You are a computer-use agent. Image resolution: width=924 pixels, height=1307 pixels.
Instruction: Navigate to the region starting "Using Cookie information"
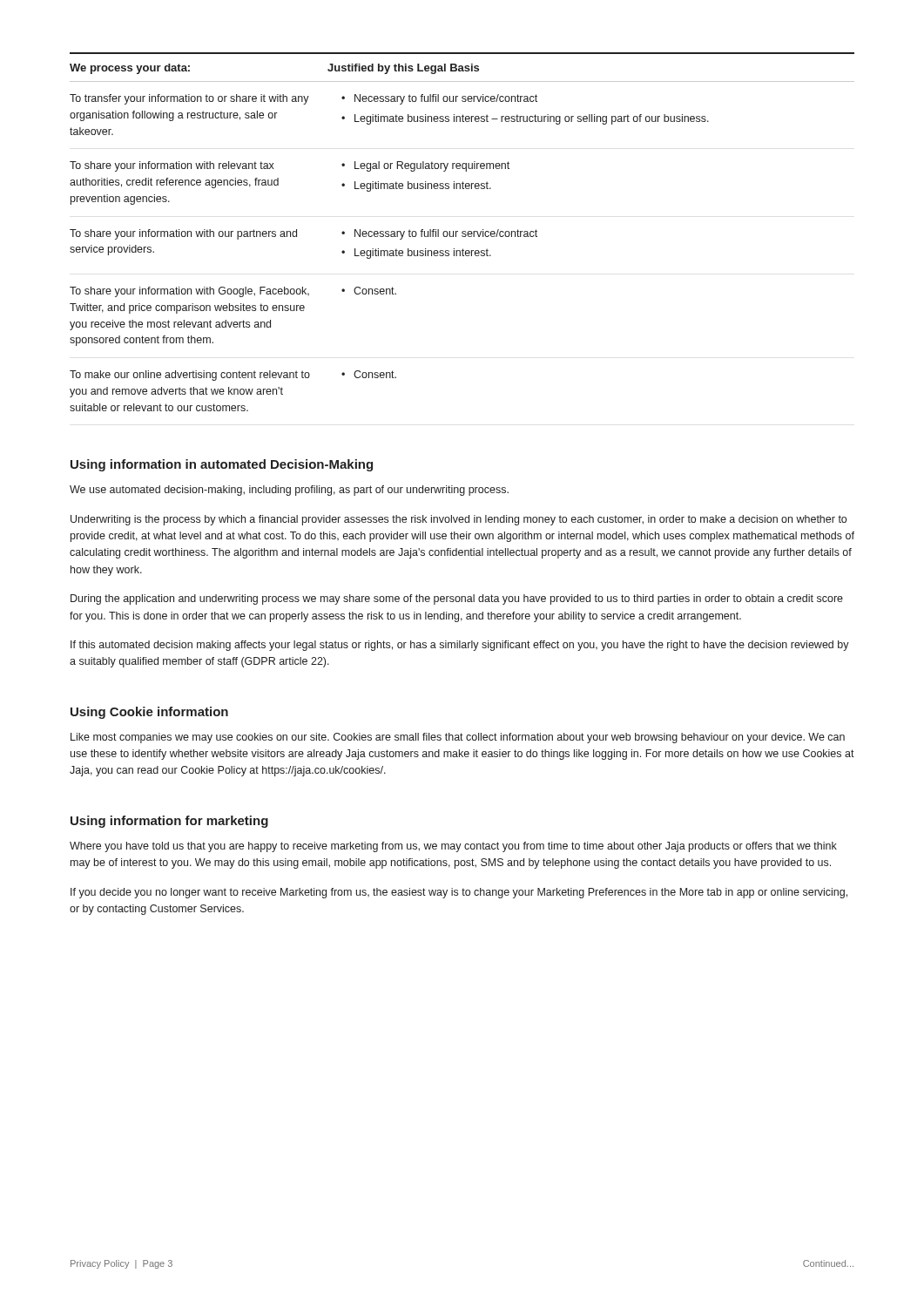pos(149,711)
